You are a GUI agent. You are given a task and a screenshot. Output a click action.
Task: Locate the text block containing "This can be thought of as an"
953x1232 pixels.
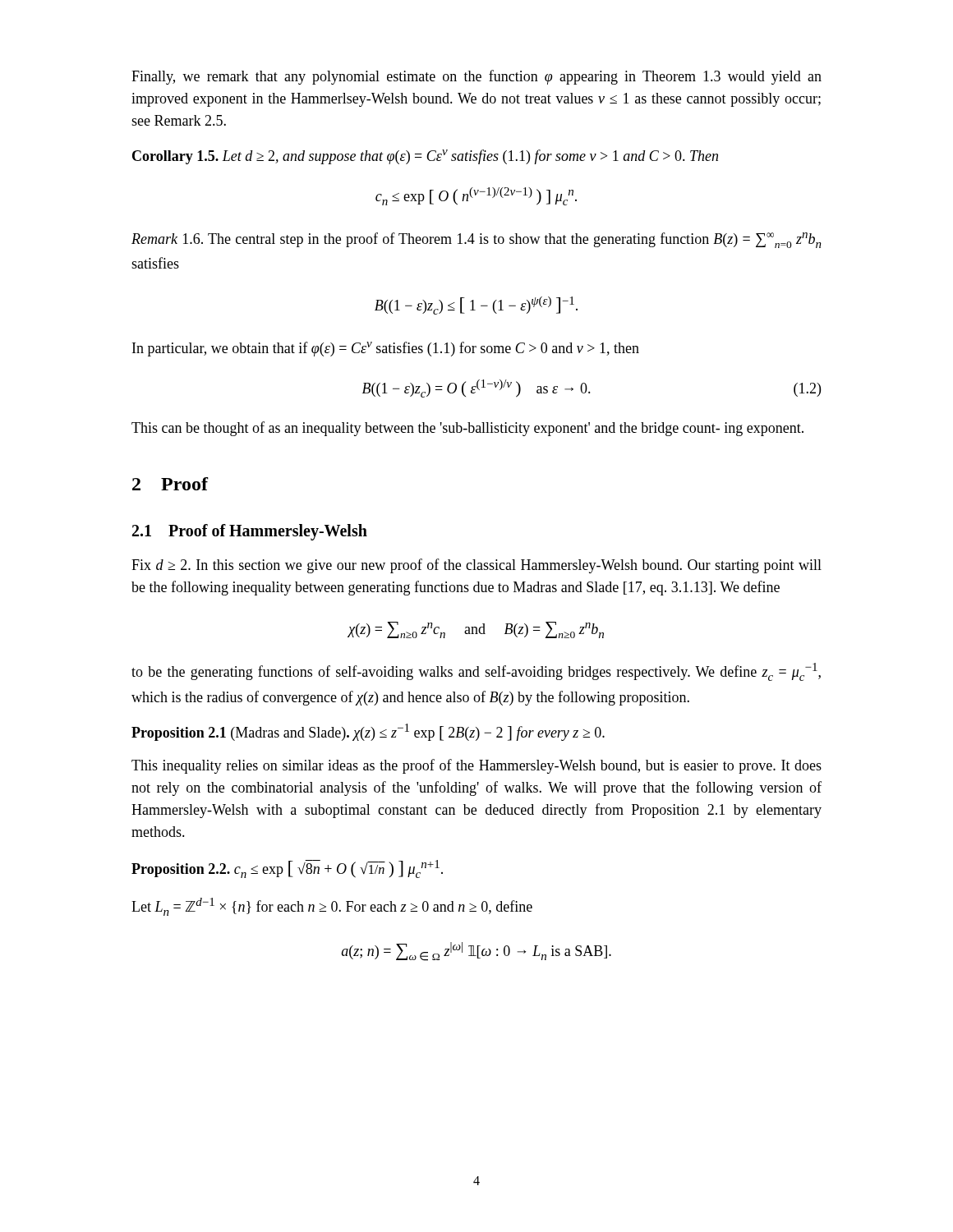[468, 428]
